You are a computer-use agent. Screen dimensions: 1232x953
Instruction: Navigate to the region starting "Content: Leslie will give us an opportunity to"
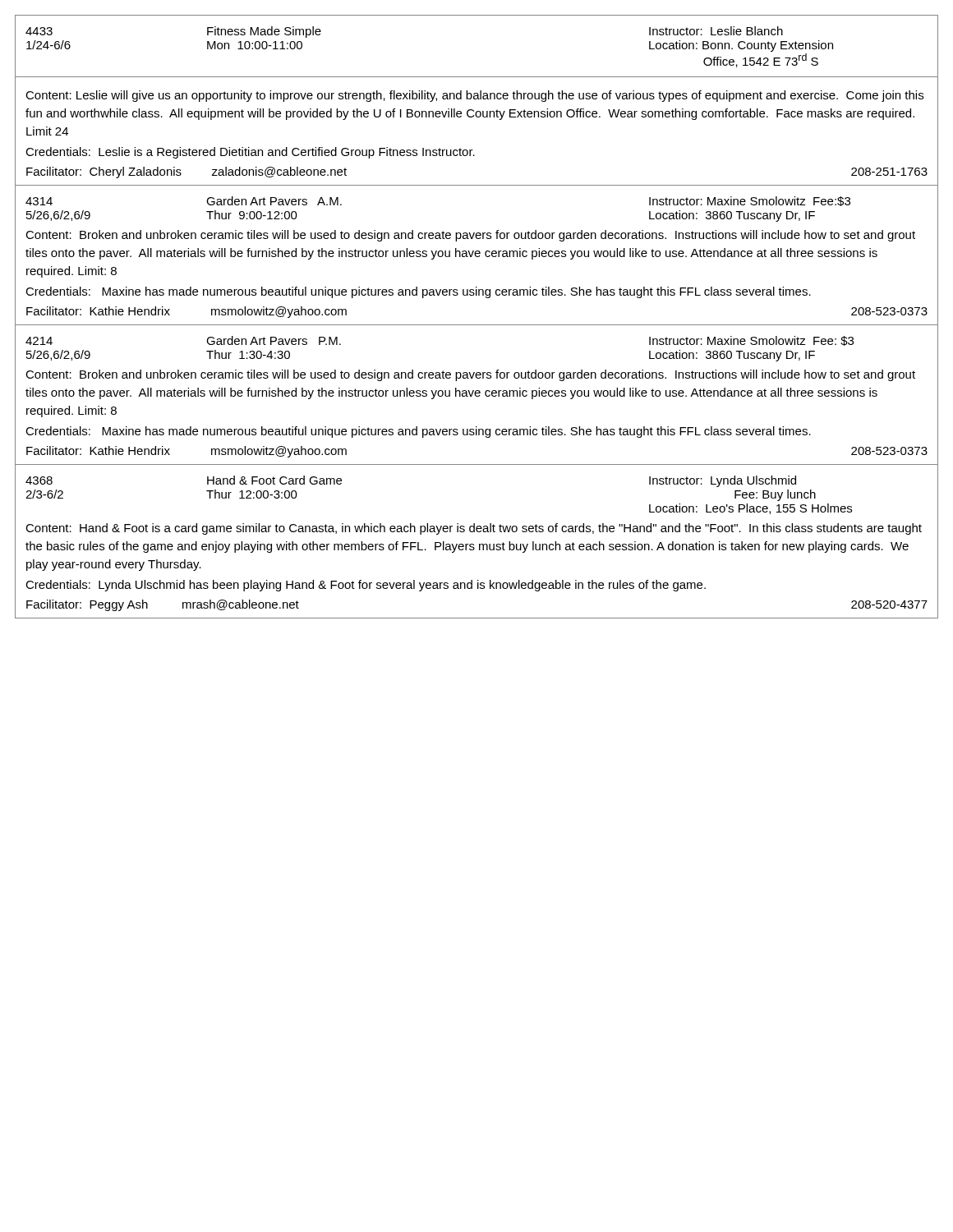tap(475, 113)
